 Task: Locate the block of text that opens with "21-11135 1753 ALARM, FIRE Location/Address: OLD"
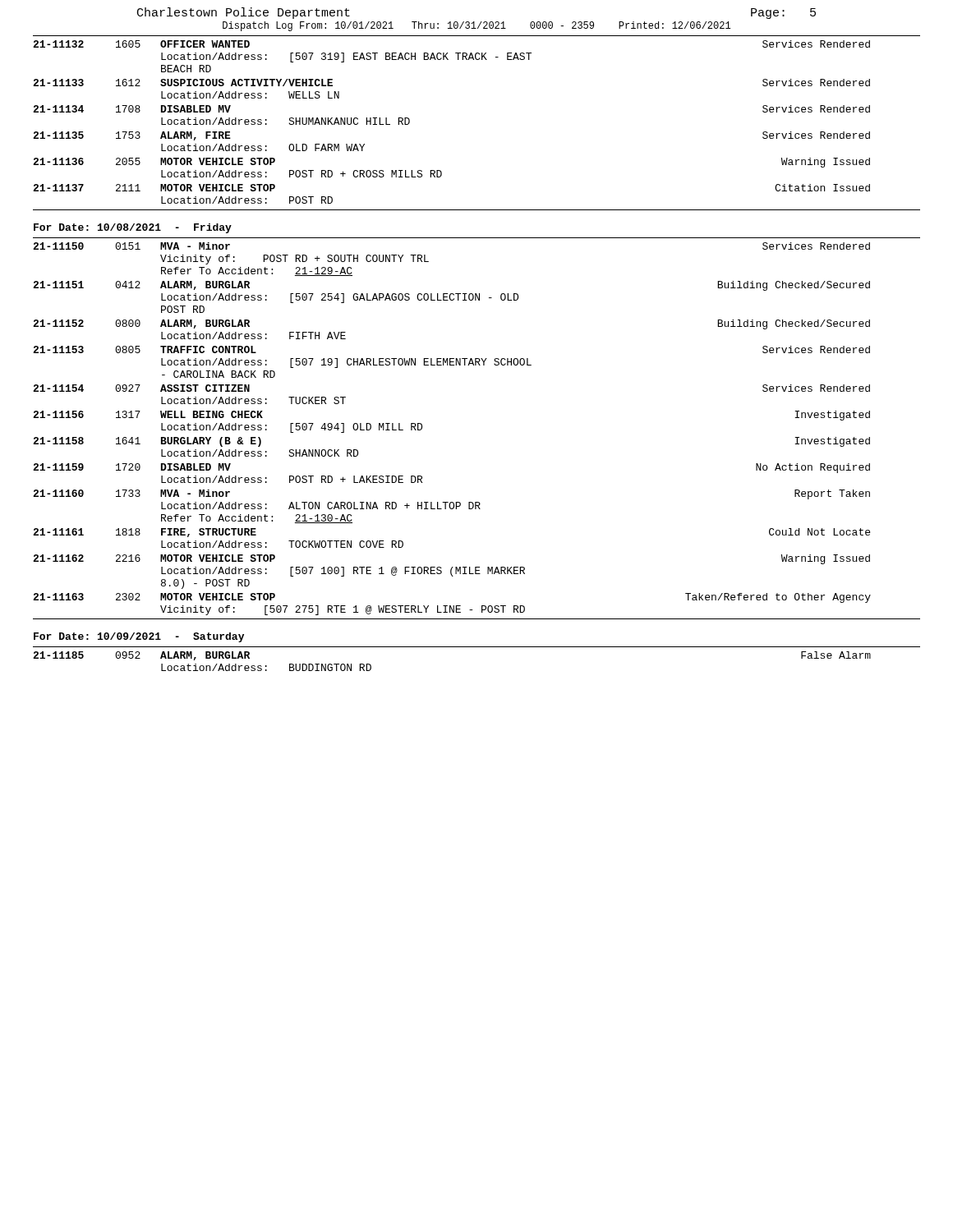(55, 136)
